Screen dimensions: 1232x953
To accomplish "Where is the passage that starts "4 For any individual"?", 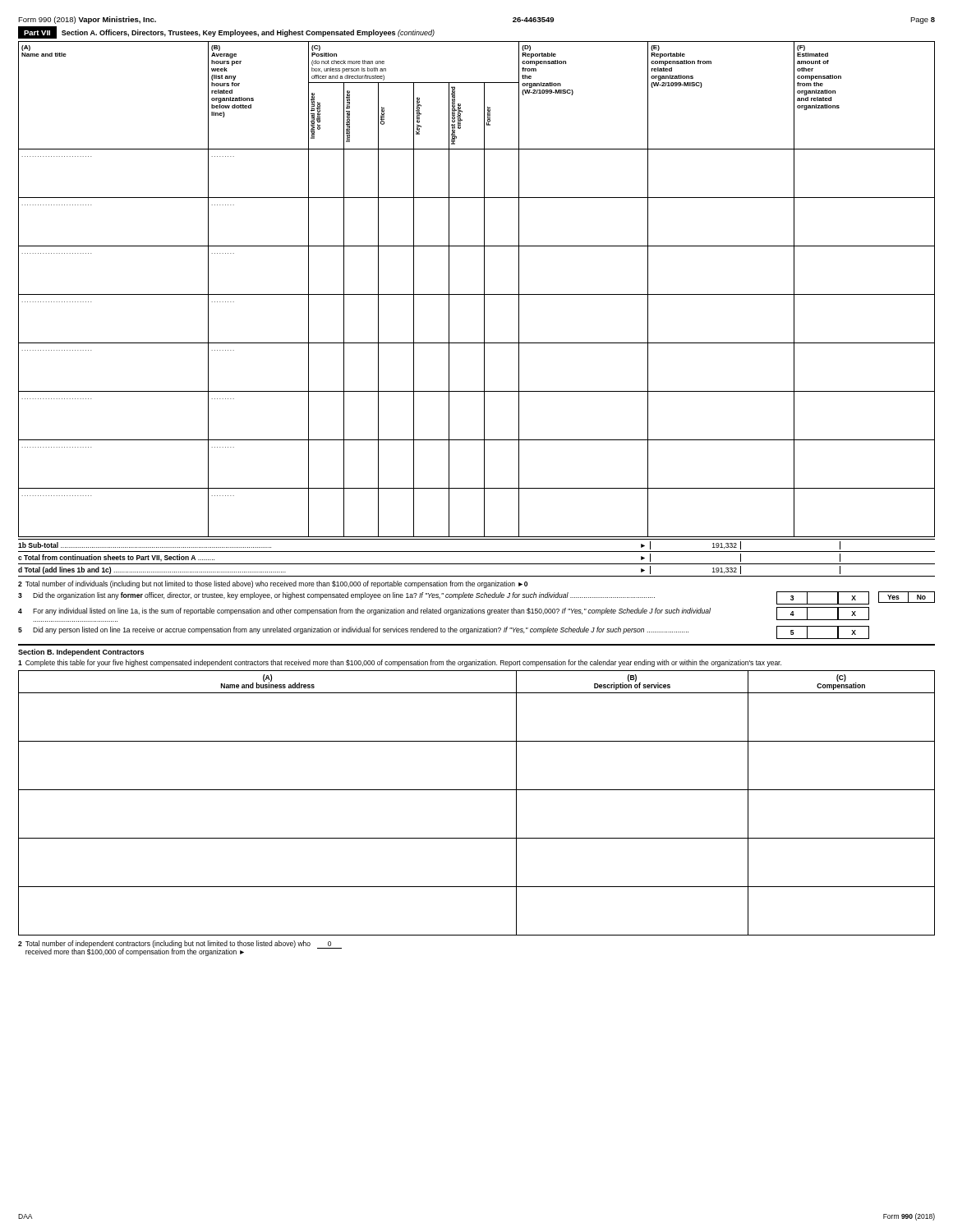I will (x=444, y=615).
